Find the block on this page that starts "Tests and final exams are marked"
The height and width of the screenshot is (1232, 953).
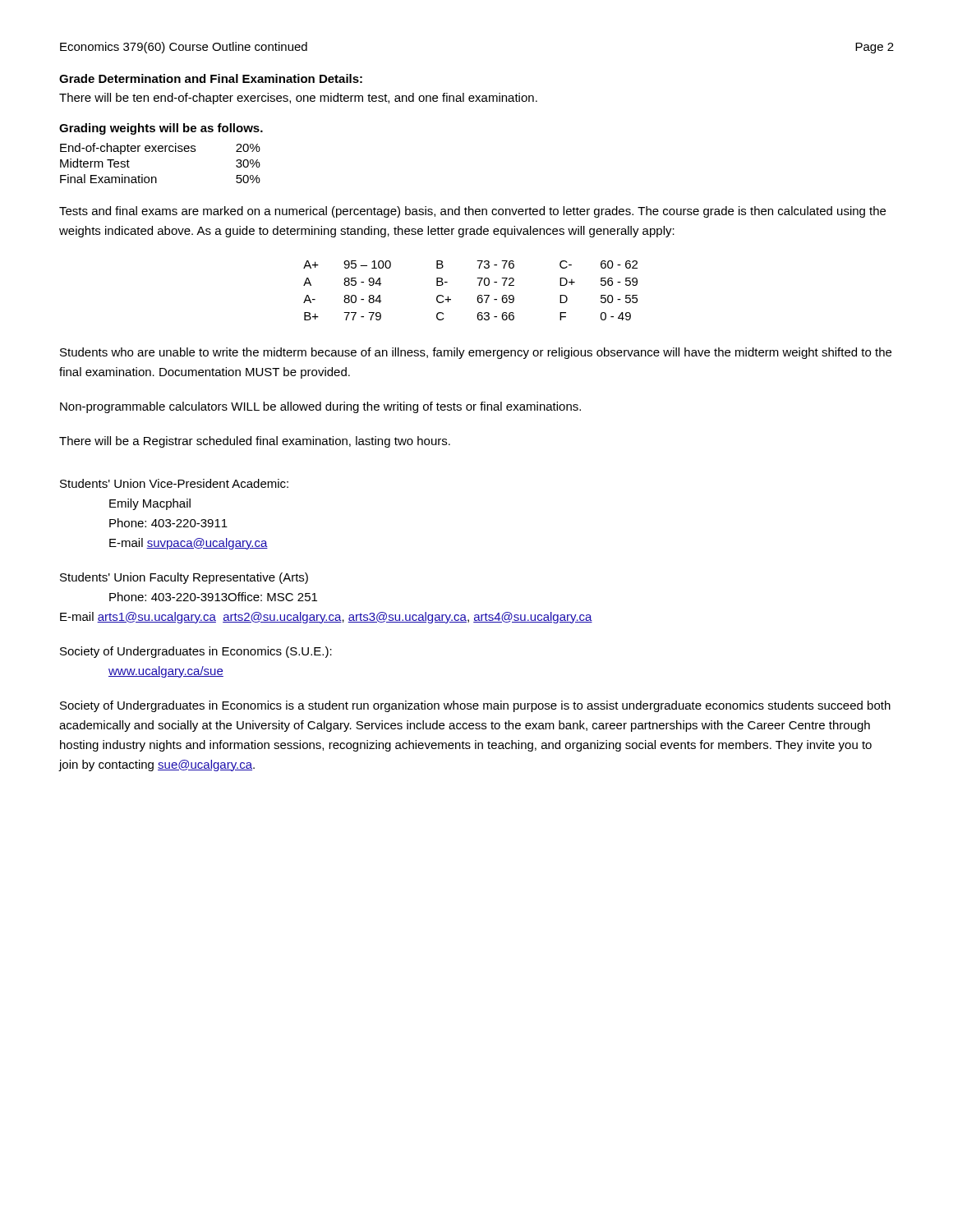[473, 220]
